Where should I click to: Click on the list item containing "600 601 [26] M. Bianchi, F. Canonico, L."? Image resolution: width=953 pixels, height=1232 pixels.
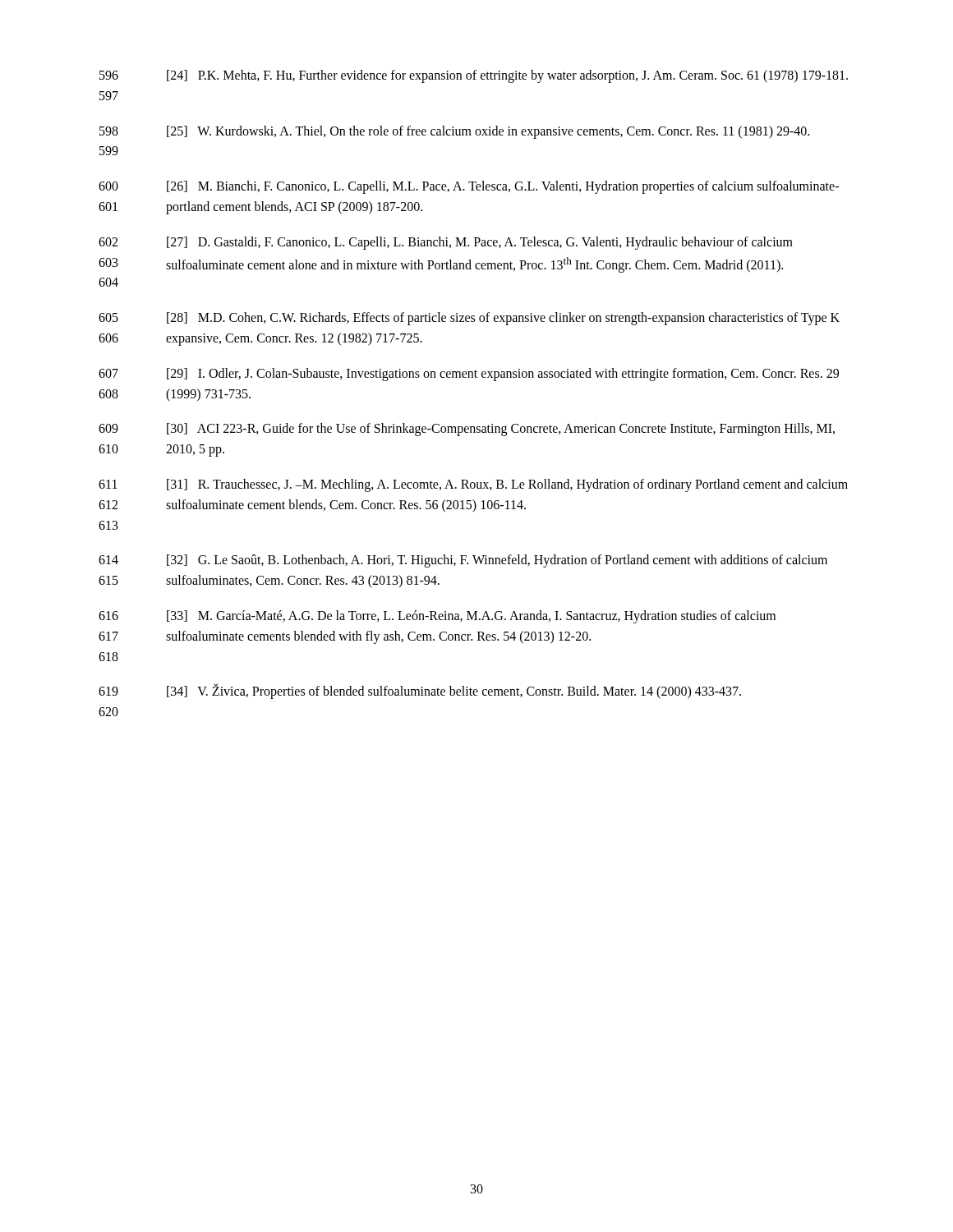(x=476, y=197)
